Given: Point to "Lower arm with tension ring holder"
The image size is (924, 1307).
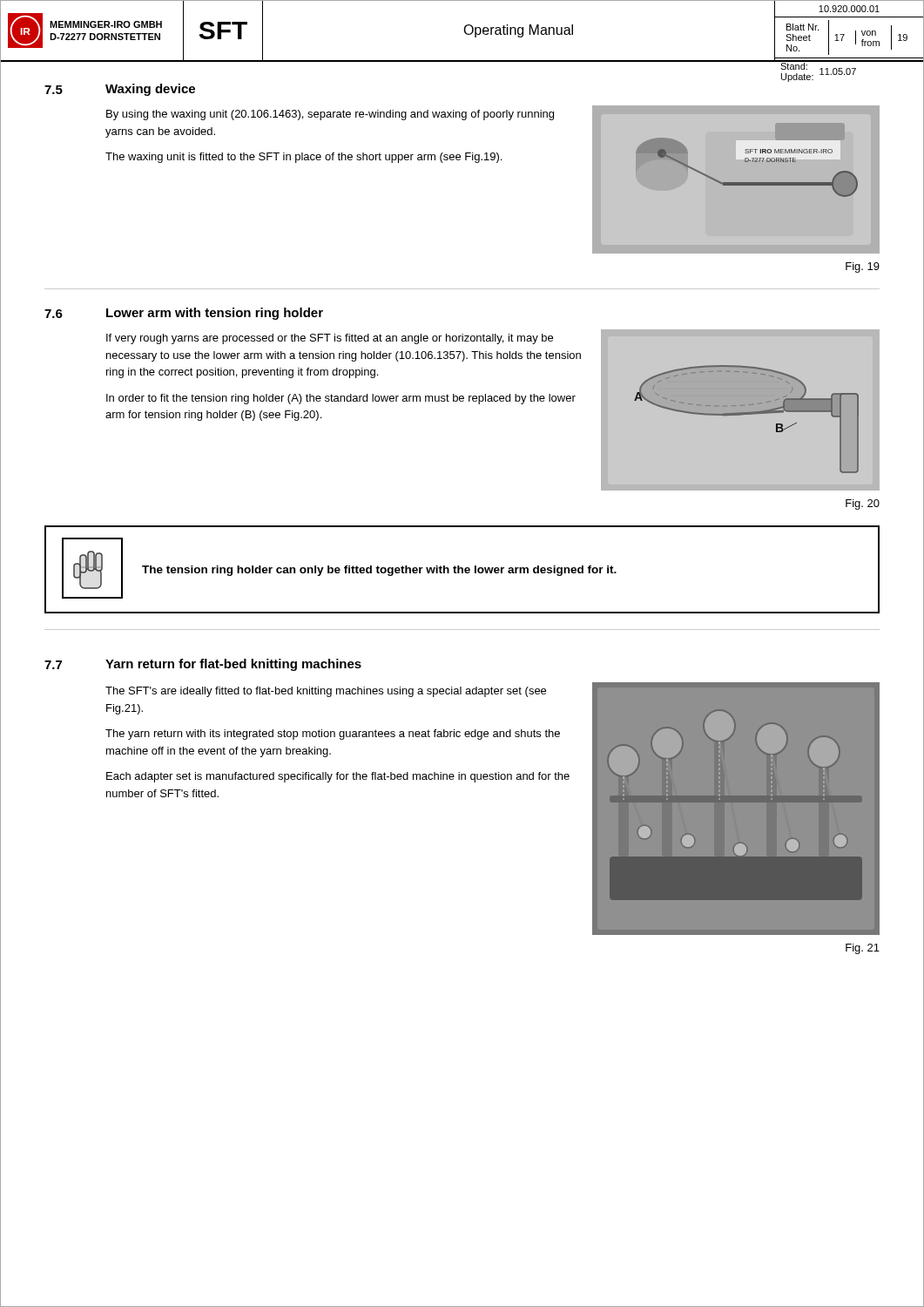Looking at the screenshot, I should pos(214,312).
